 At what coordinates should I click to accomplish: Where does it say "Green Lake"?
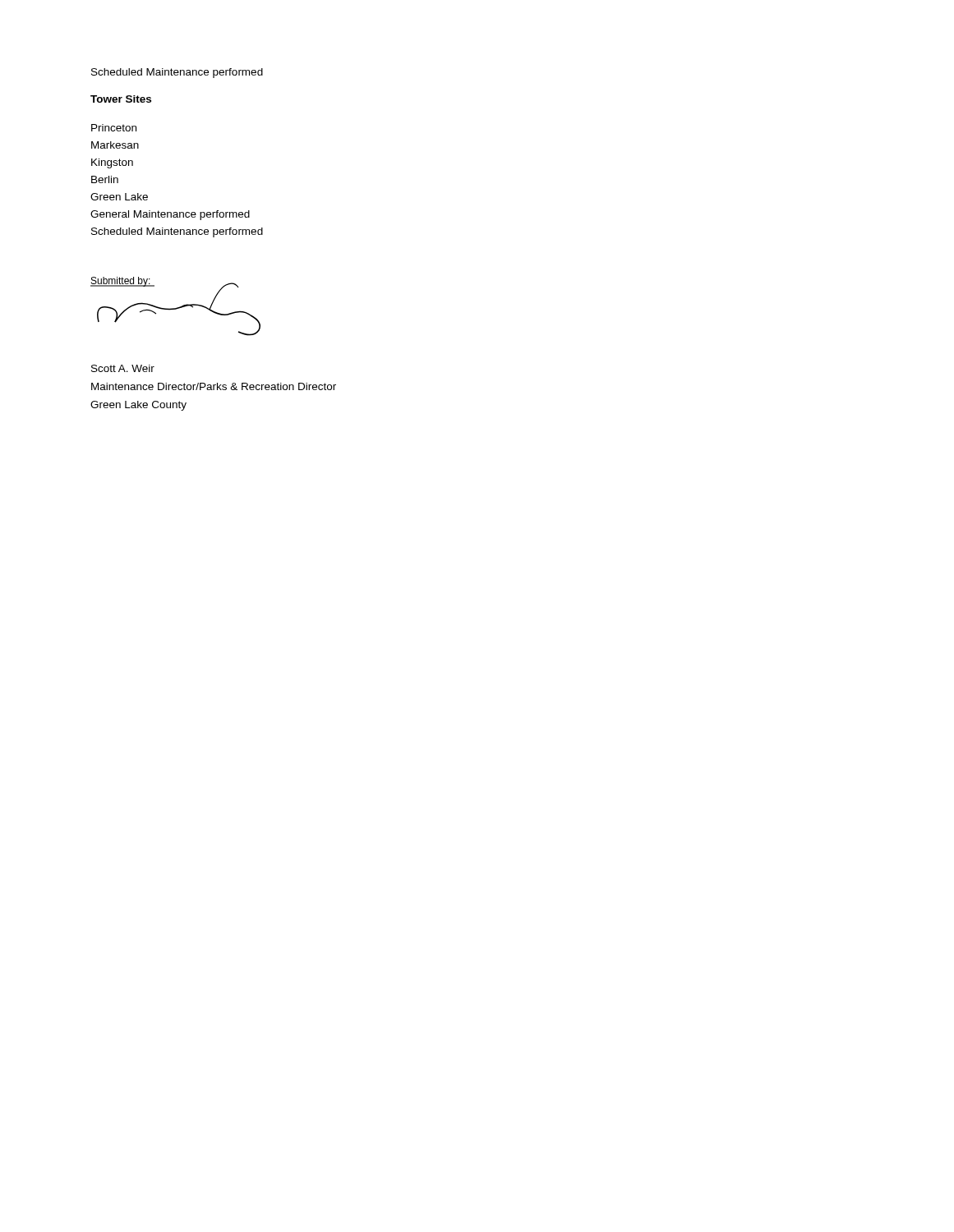[119, 197]
